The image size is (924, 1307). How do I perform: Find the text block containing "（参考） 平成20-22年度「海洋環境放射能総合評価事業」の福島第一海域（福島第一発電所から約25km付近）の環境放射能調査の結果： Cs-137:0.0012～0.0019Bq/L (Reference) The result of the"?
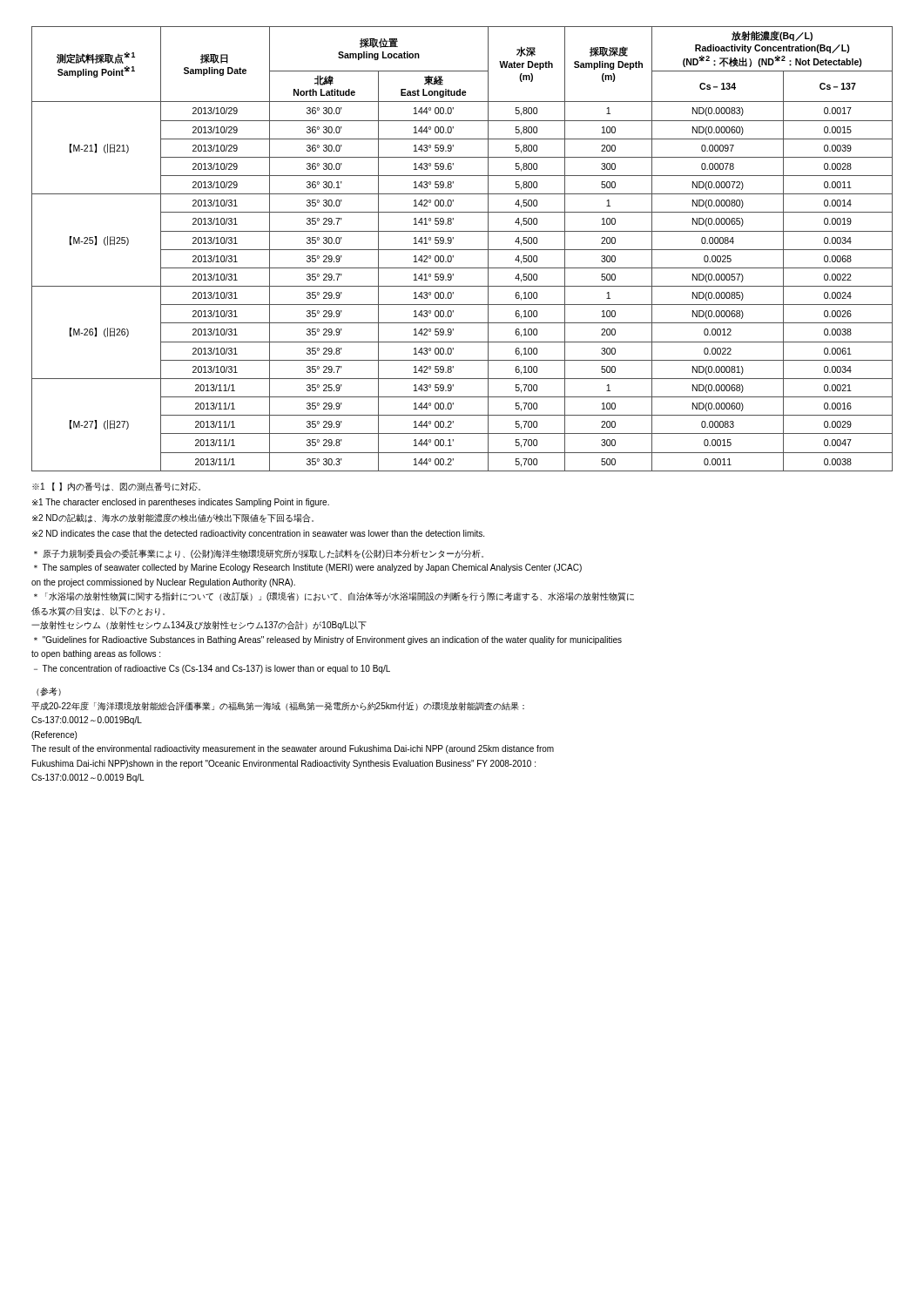(462, 735)
